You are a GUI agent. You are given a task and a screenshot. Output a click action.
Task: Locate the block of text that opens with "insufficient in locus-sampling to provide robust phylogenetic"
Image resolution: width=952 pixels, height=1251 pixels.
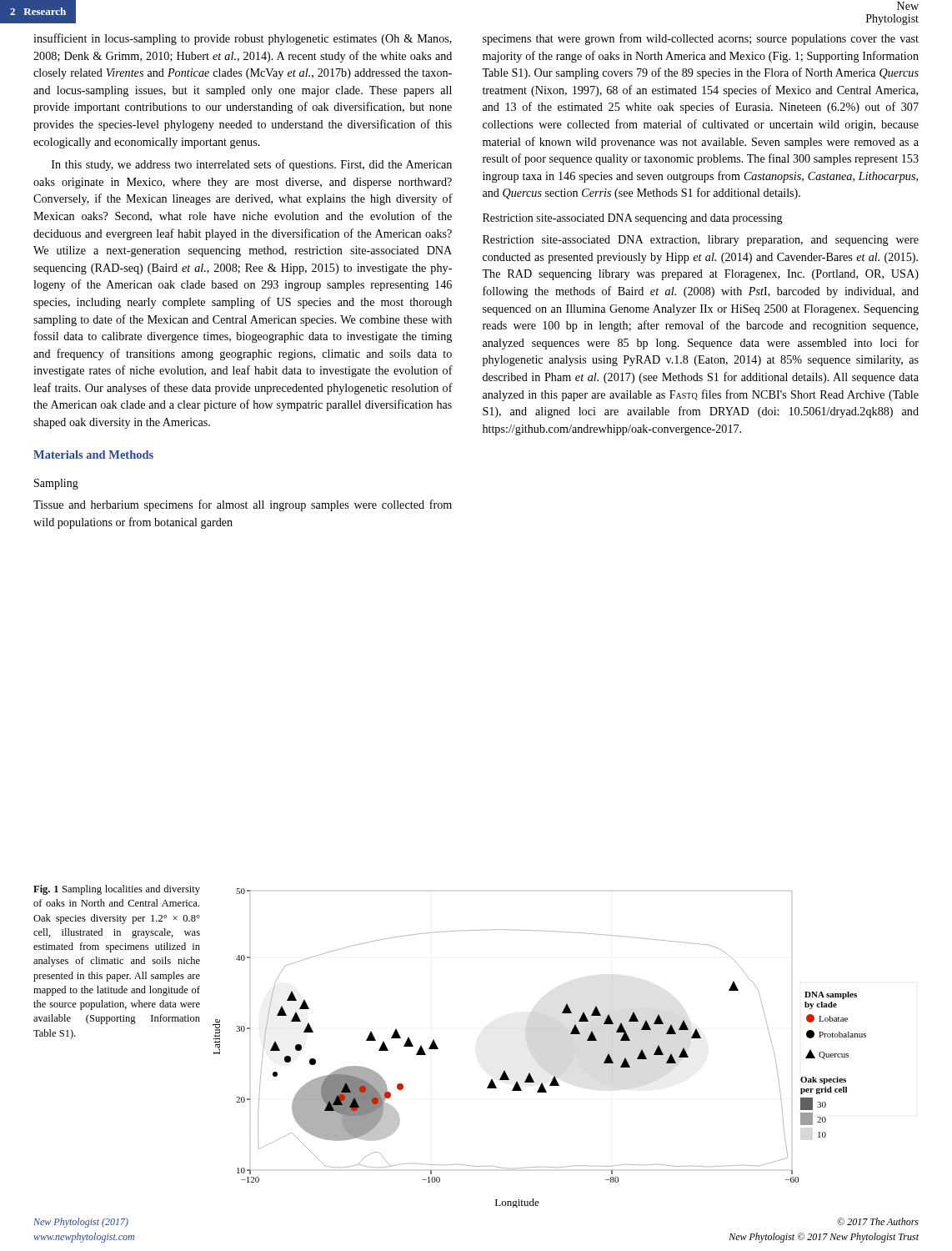coord(243,230)
